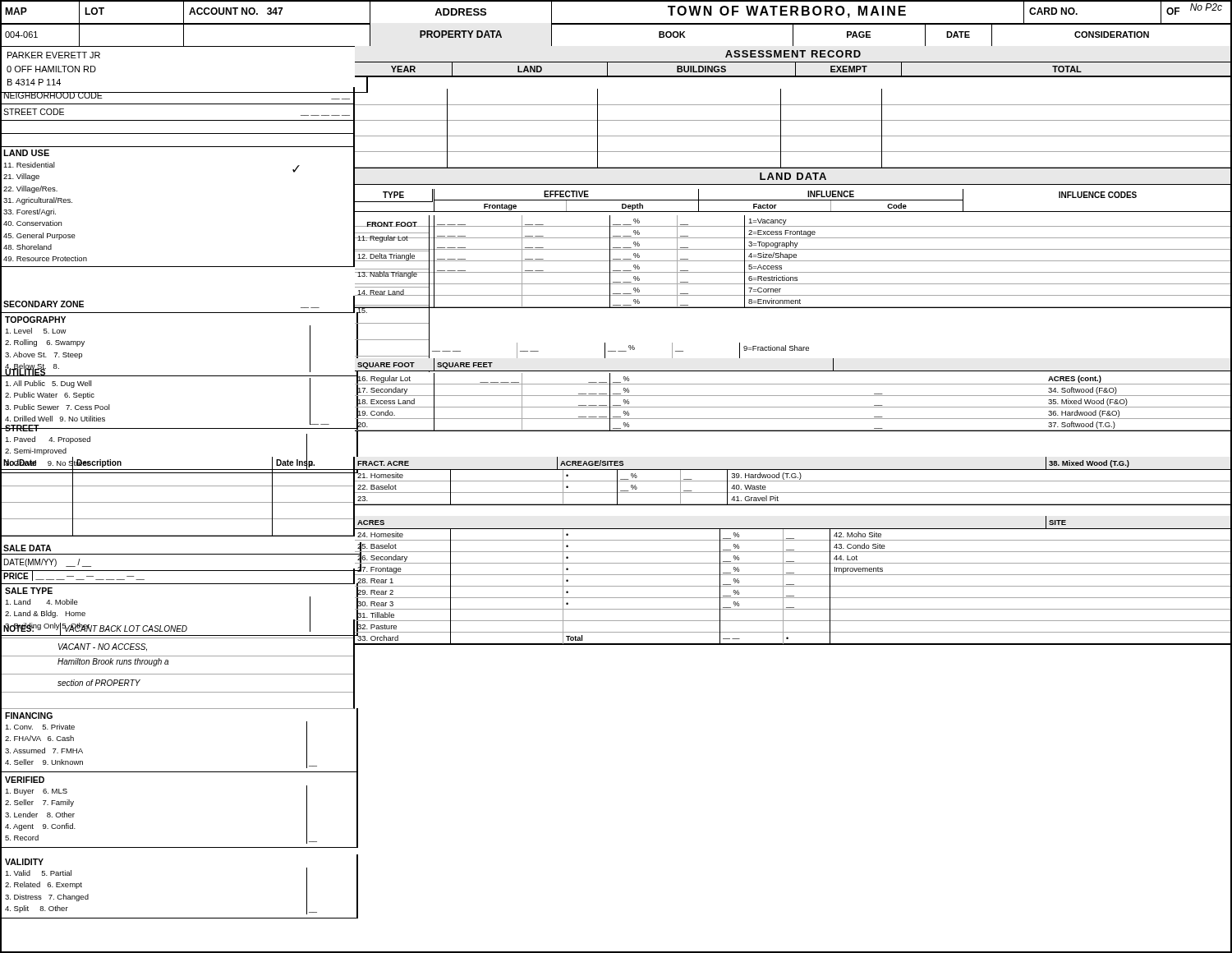Click on the passage starting "SECONDARY ZONE __ __"

click(177, 304)
